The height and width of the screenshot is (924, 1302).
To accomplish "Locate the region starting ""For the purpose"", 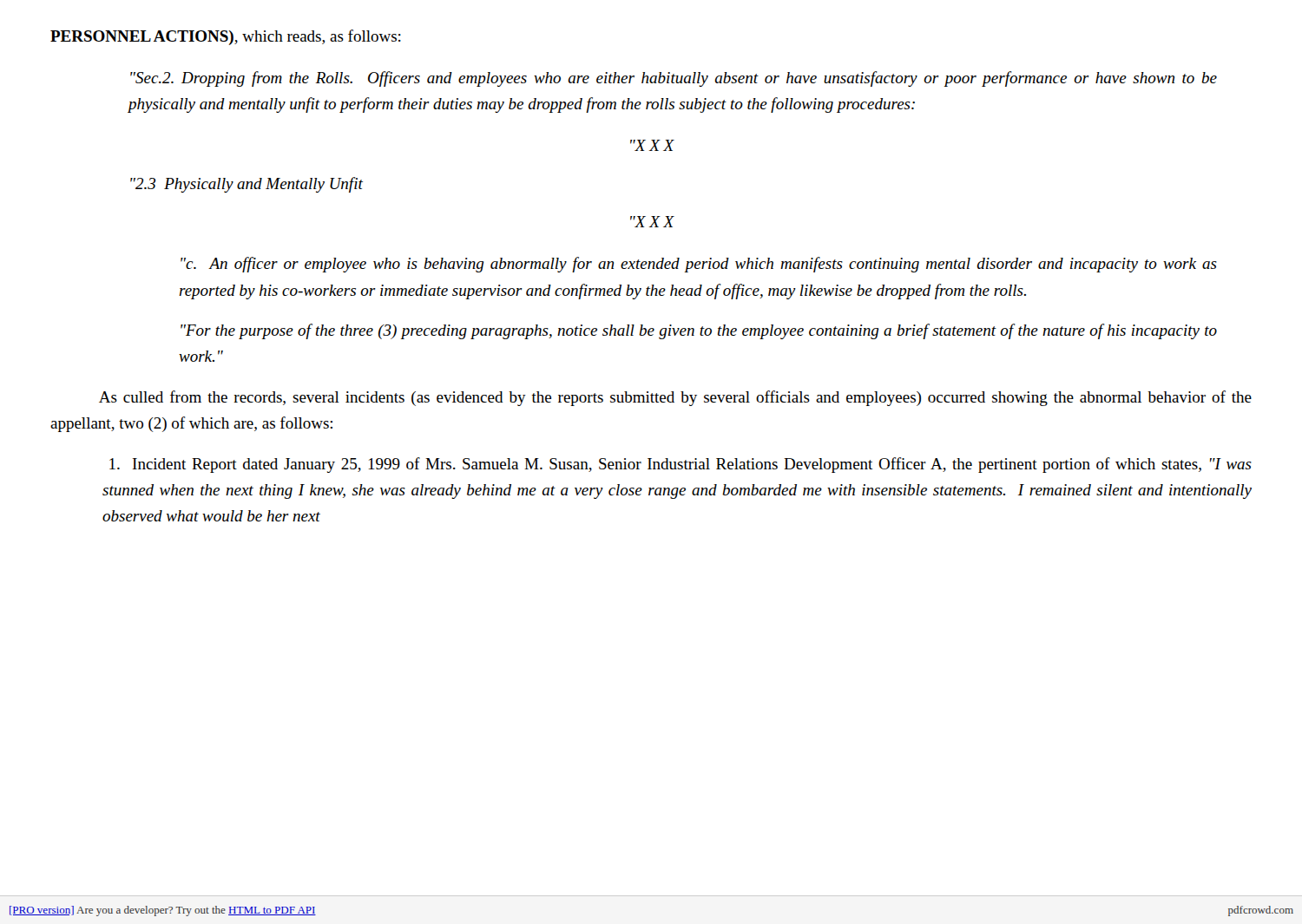I will (x=698, y=343).
